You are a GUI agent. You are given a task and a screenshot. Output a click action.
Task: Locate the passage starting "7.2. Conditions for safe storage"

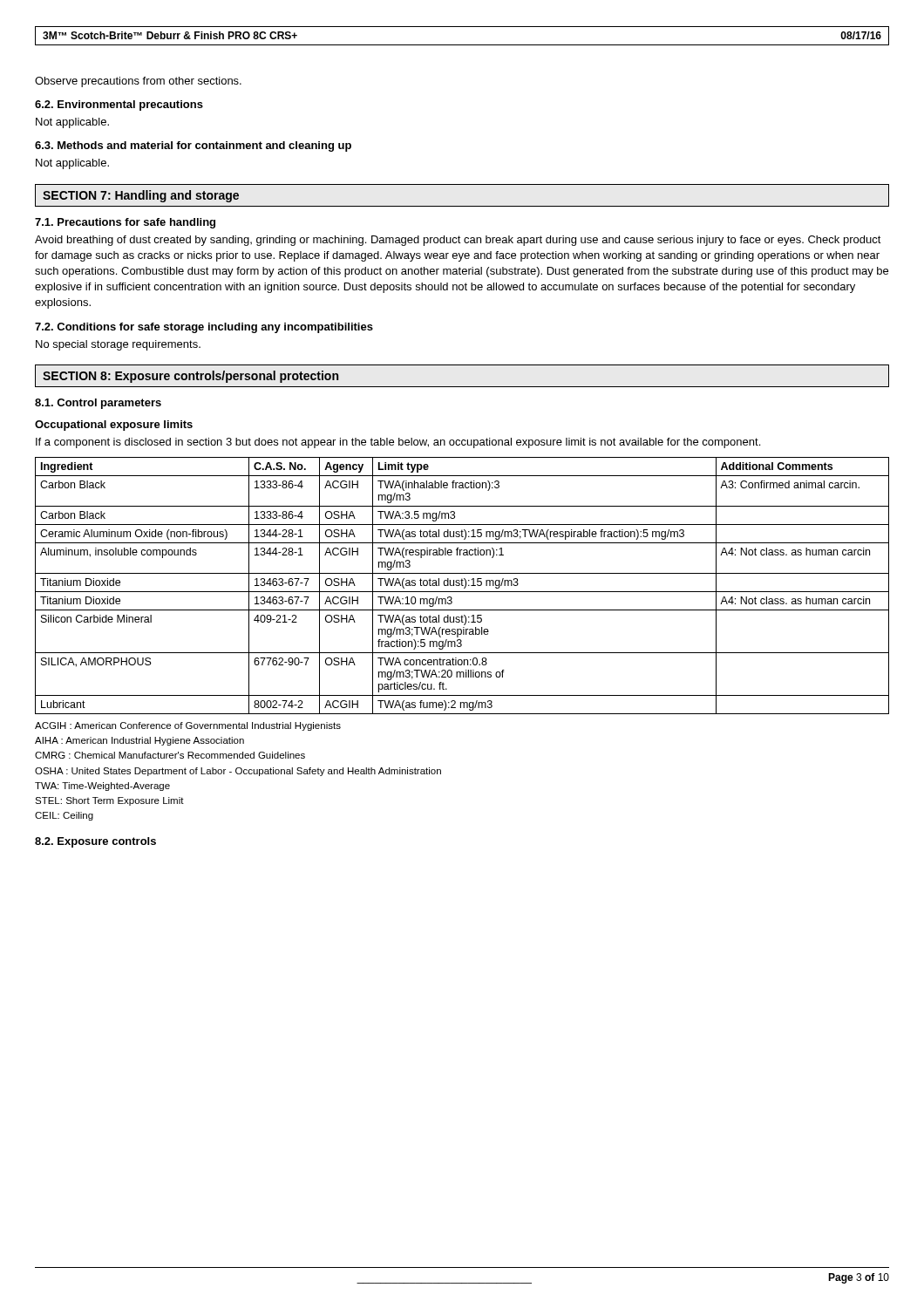tap(204, 326)
